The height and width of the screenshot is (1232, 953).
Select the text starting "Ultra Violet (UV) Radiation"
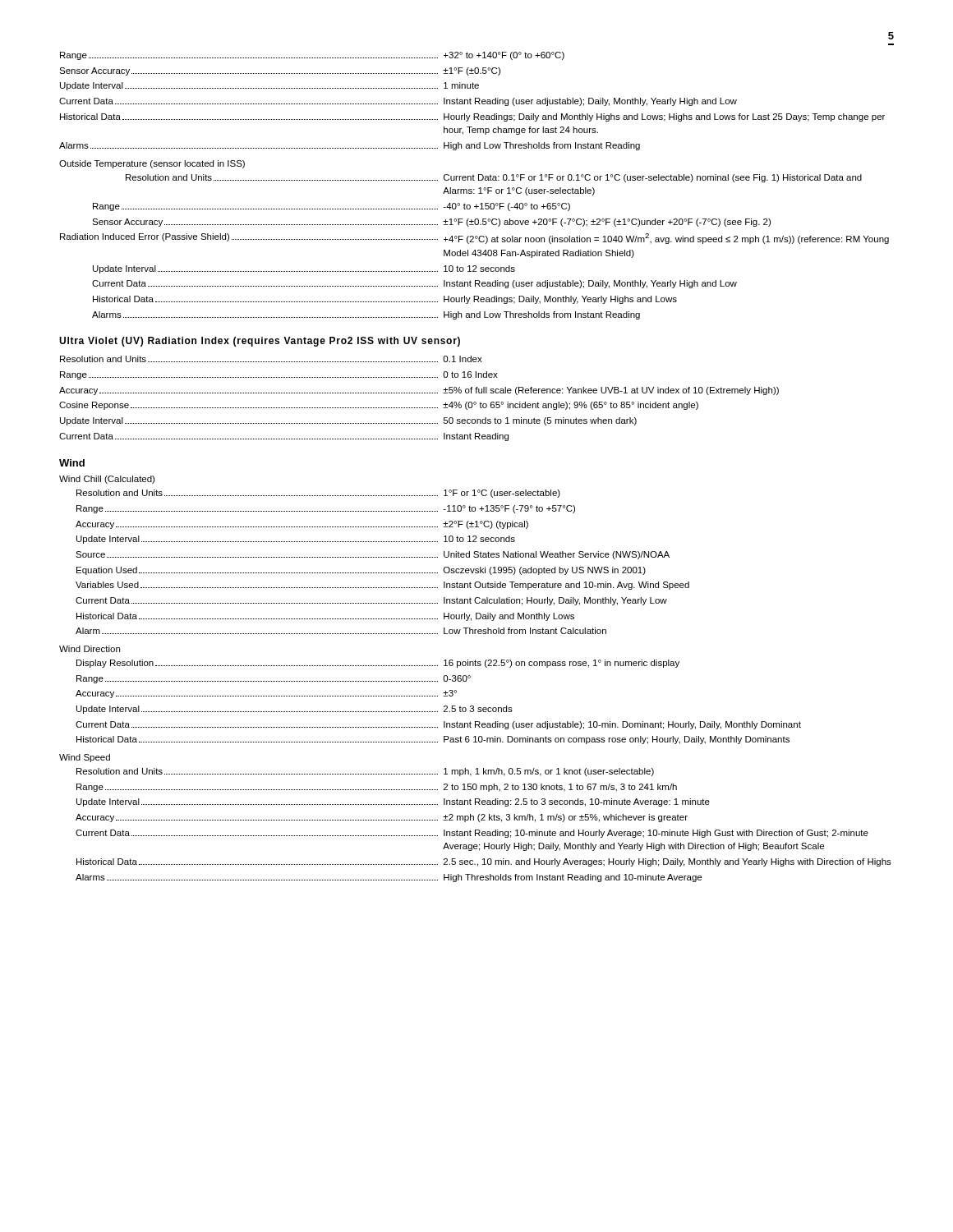point(260,341)
